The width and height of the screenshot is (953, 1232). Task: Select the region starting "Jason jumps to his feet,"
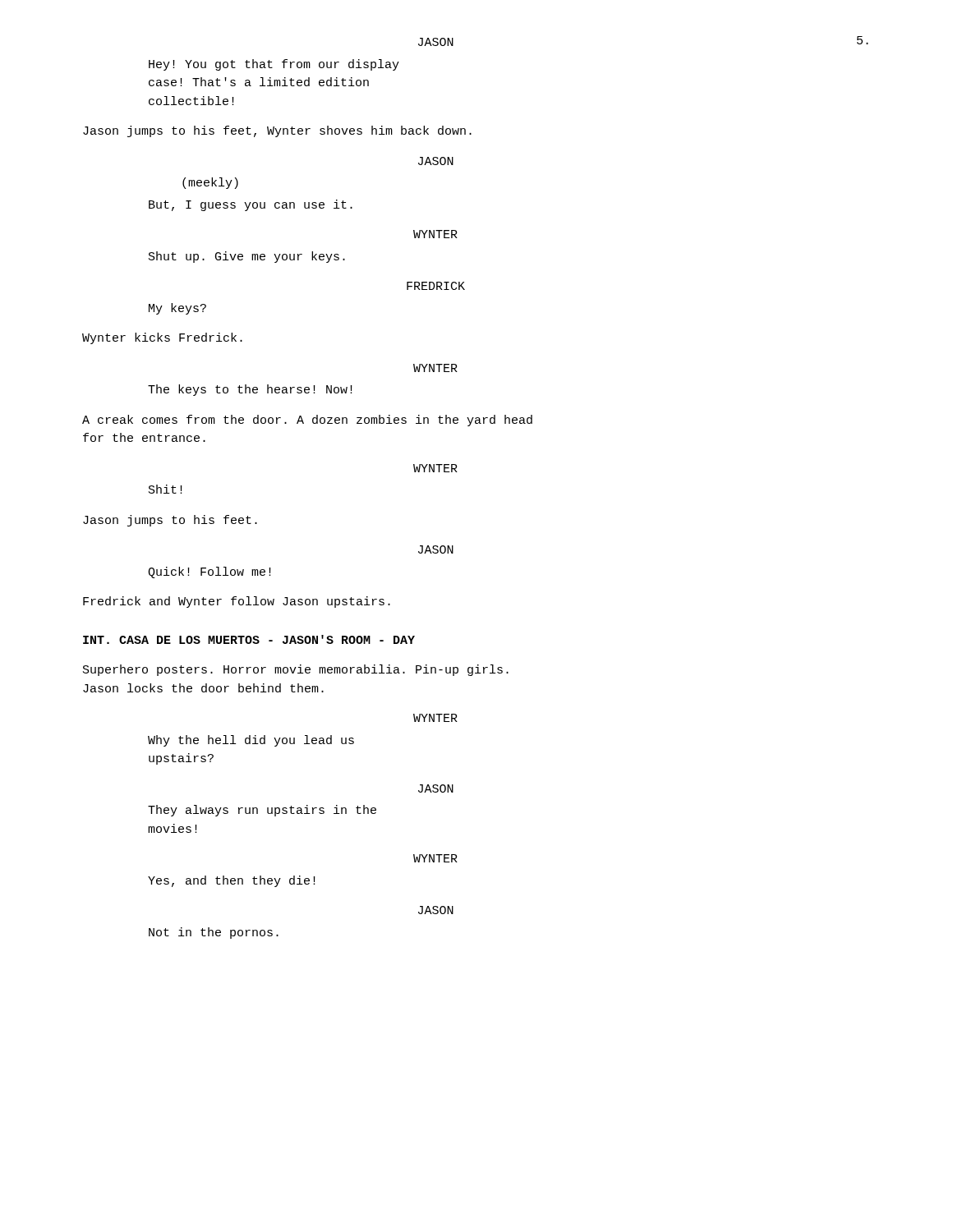(278, 132)
